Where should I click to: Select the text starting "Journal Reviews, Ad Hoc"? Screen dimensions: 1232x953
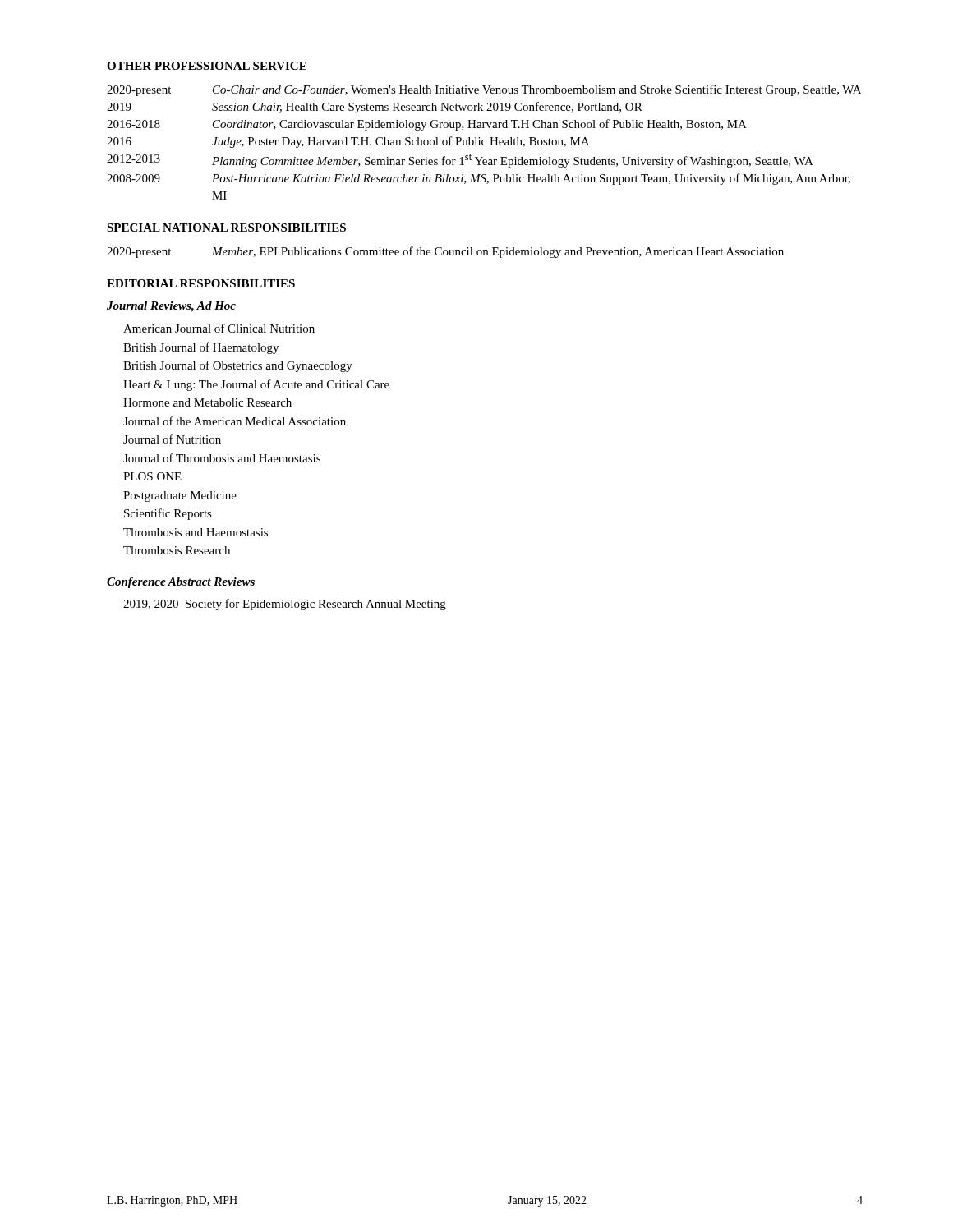pyautogui.click(x=171, y=306)
